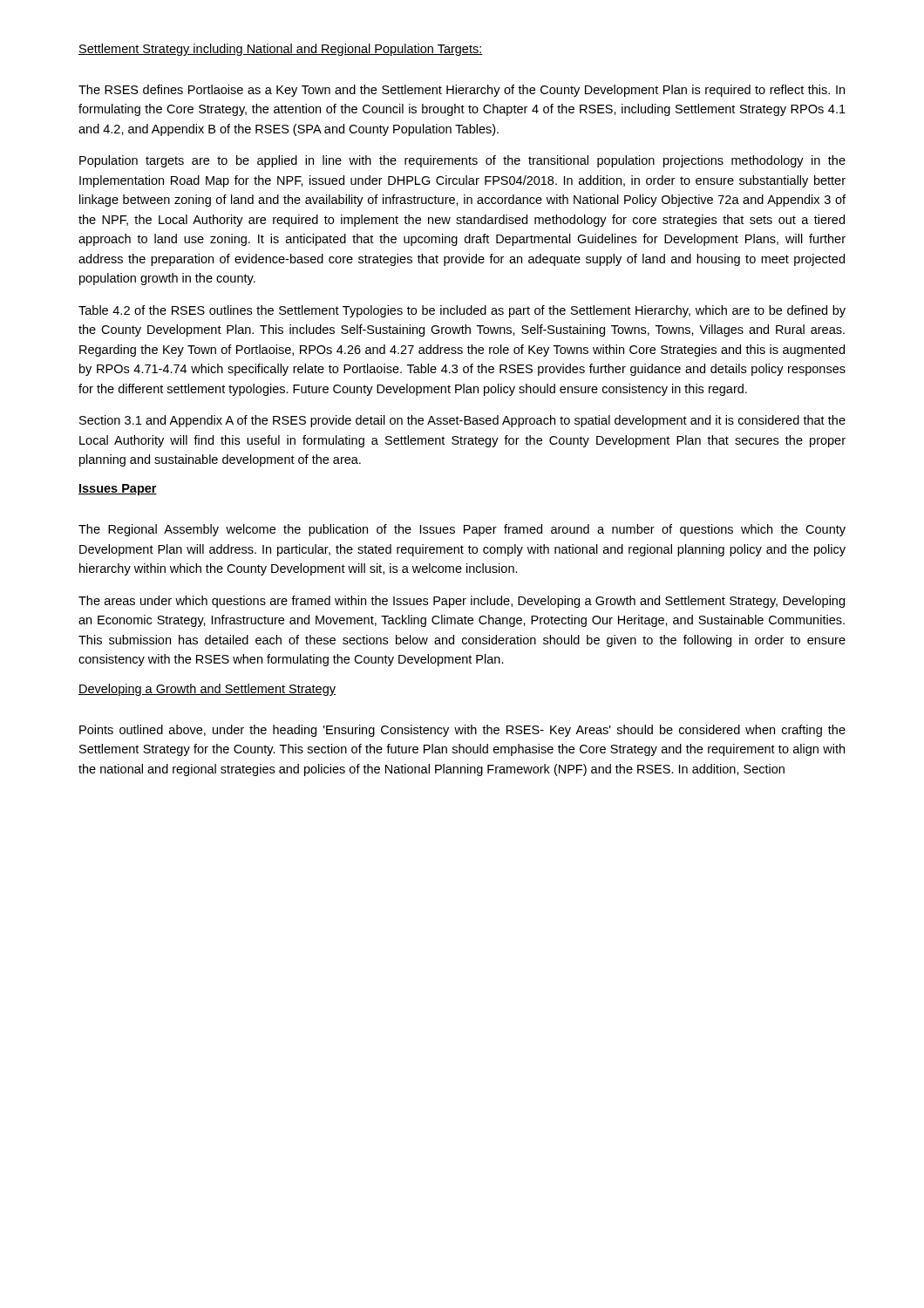Screen dimensions: 1308x924
Task: Point to the passage starting "Developing a Growth"
Action: point(207,689)
